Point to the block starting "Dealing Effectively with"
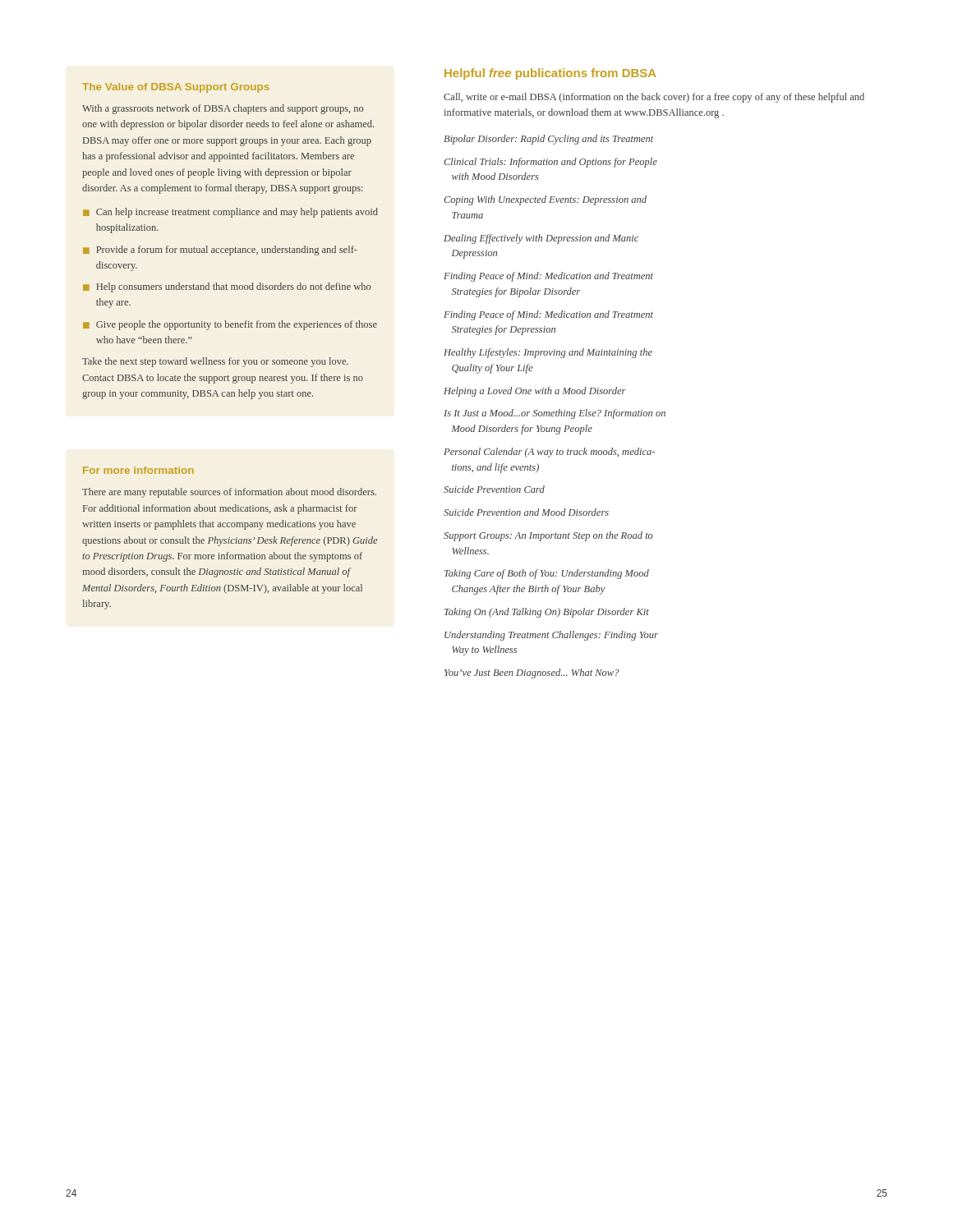953x1232 pixels. (541, 245)
